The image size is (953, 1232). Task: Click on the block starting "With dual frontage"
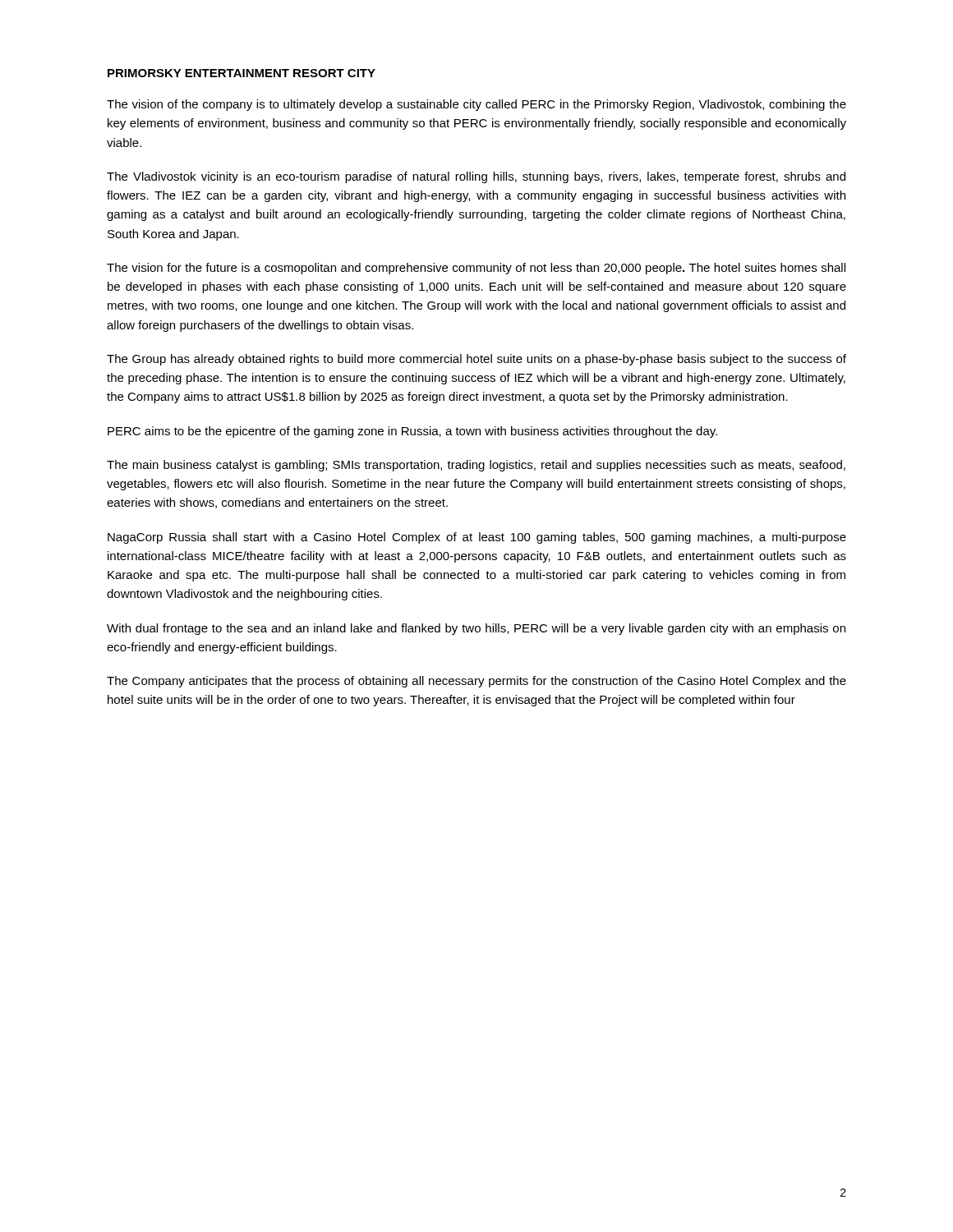[x=476, y=637]
